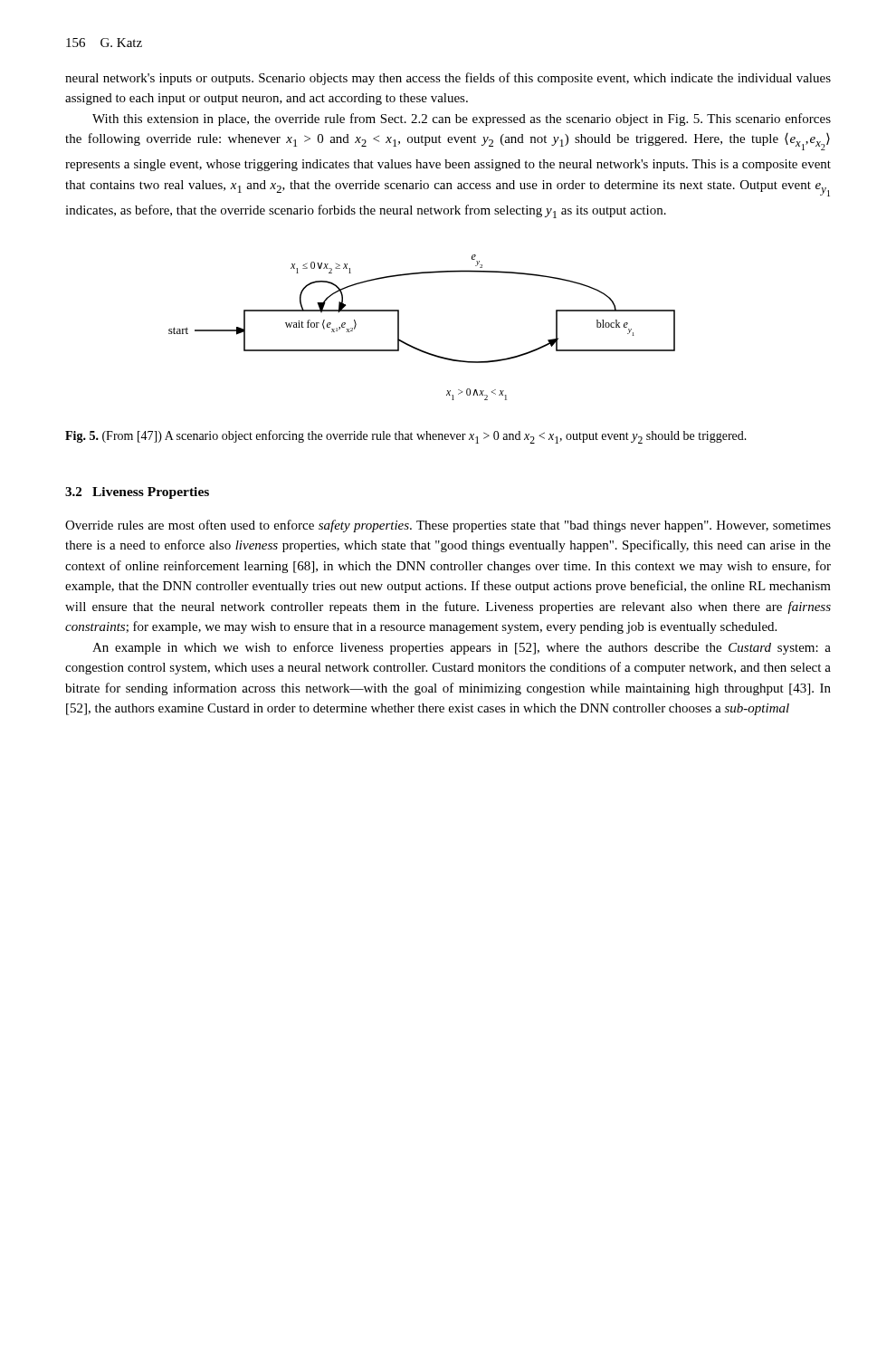Viewport: 896px width, 1358px height.
Task: Find the block on this page that starts "neural network's inputs or outputs. Scenario"
Action: (x=448, y=88)
